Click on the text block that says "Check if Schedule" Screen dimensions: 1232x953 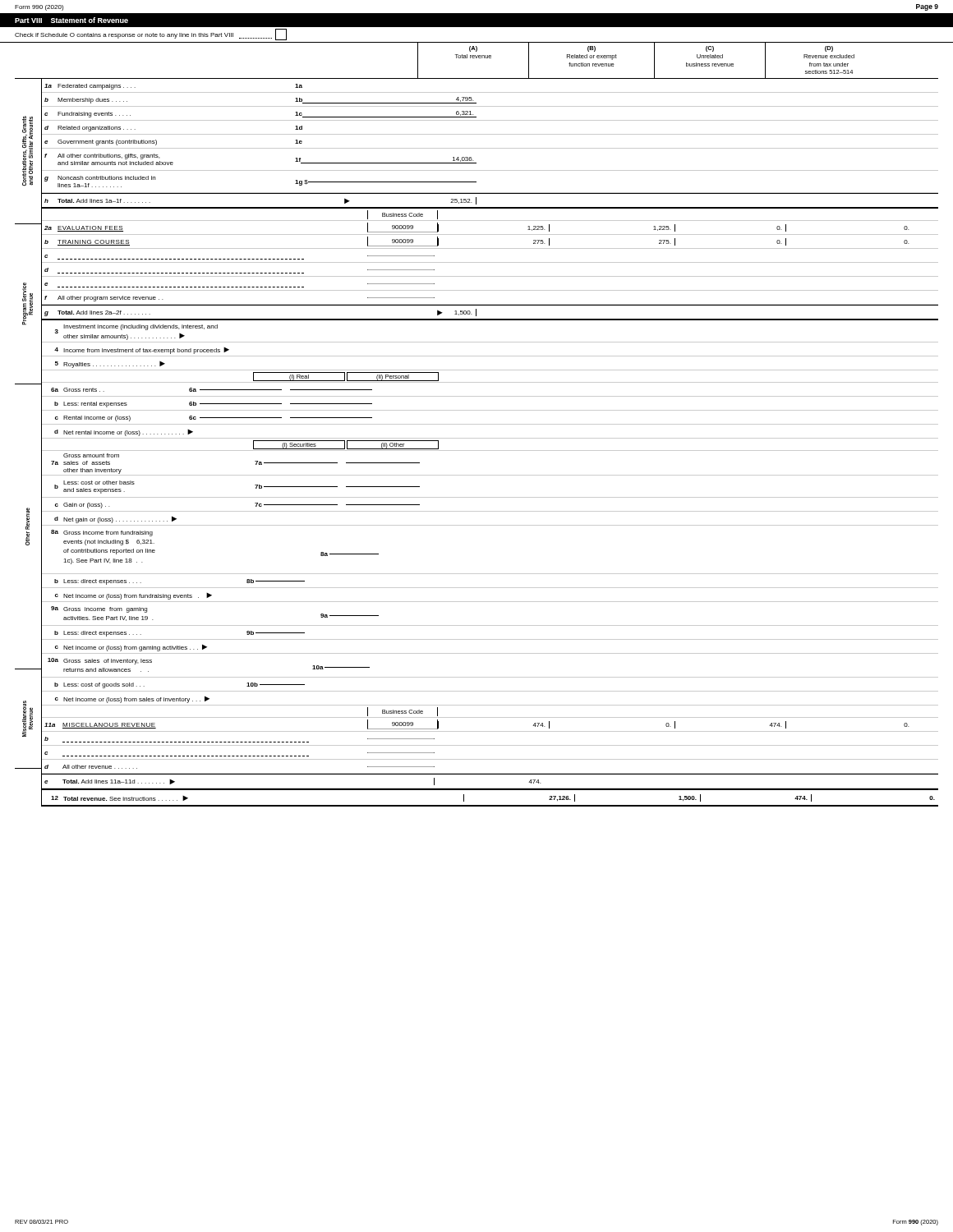coord(154,34)
